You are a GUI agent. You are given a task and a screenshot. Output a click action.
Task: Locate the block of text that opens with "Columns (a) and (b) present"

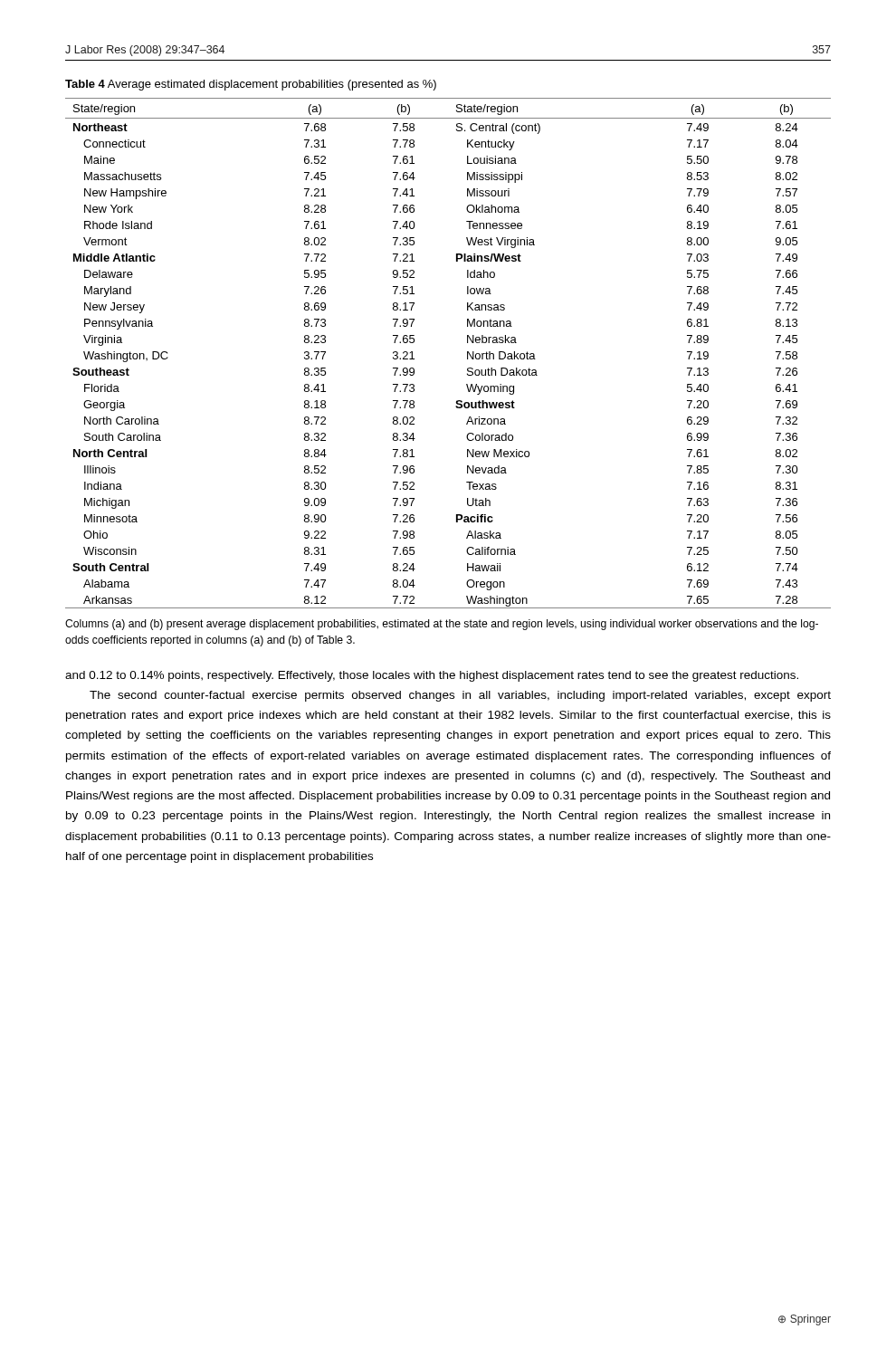click(x=442, y=632)
